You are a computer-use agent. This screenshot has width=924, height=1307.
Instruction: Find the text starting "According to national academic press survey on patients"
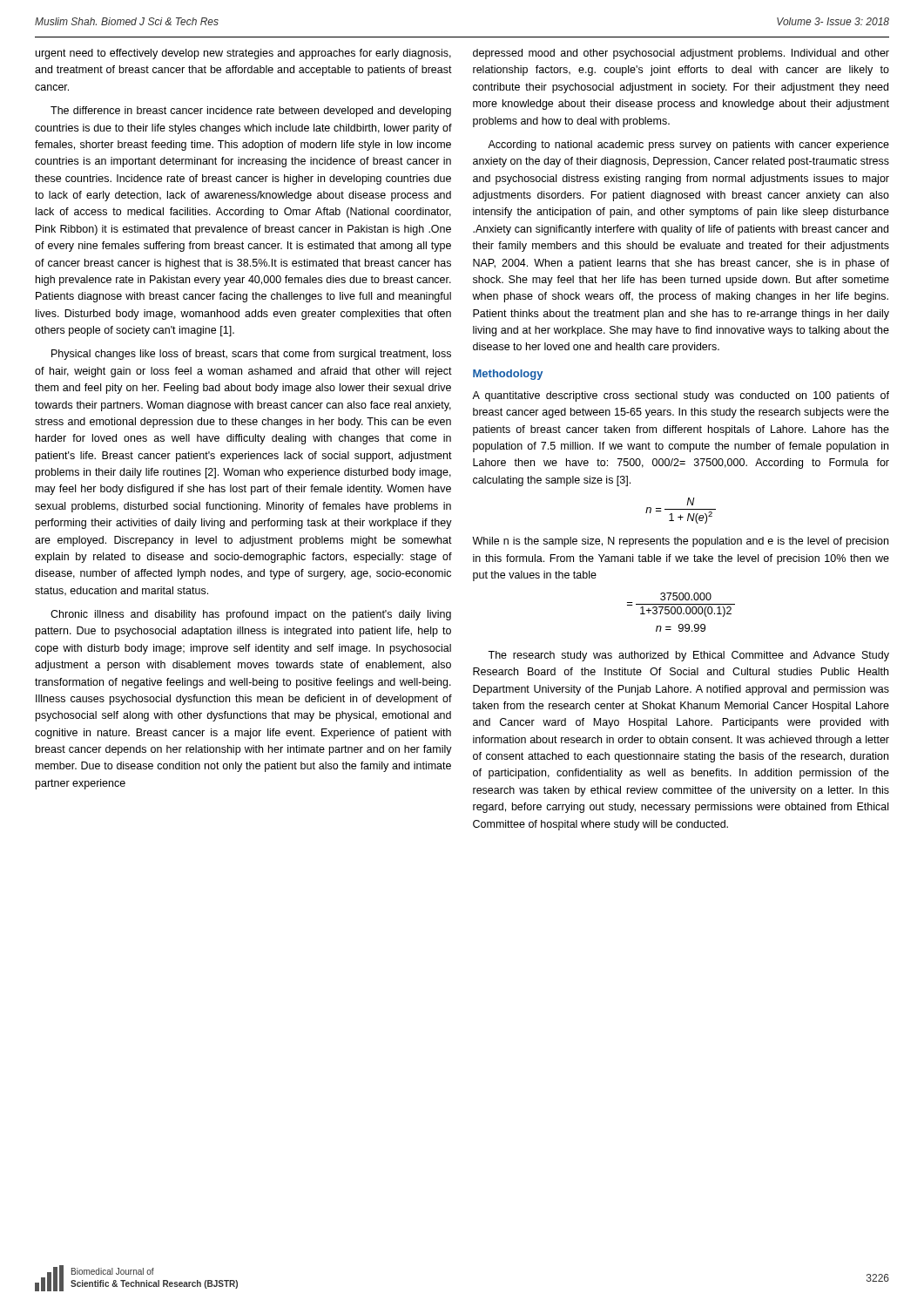click(x=681, y=246)
